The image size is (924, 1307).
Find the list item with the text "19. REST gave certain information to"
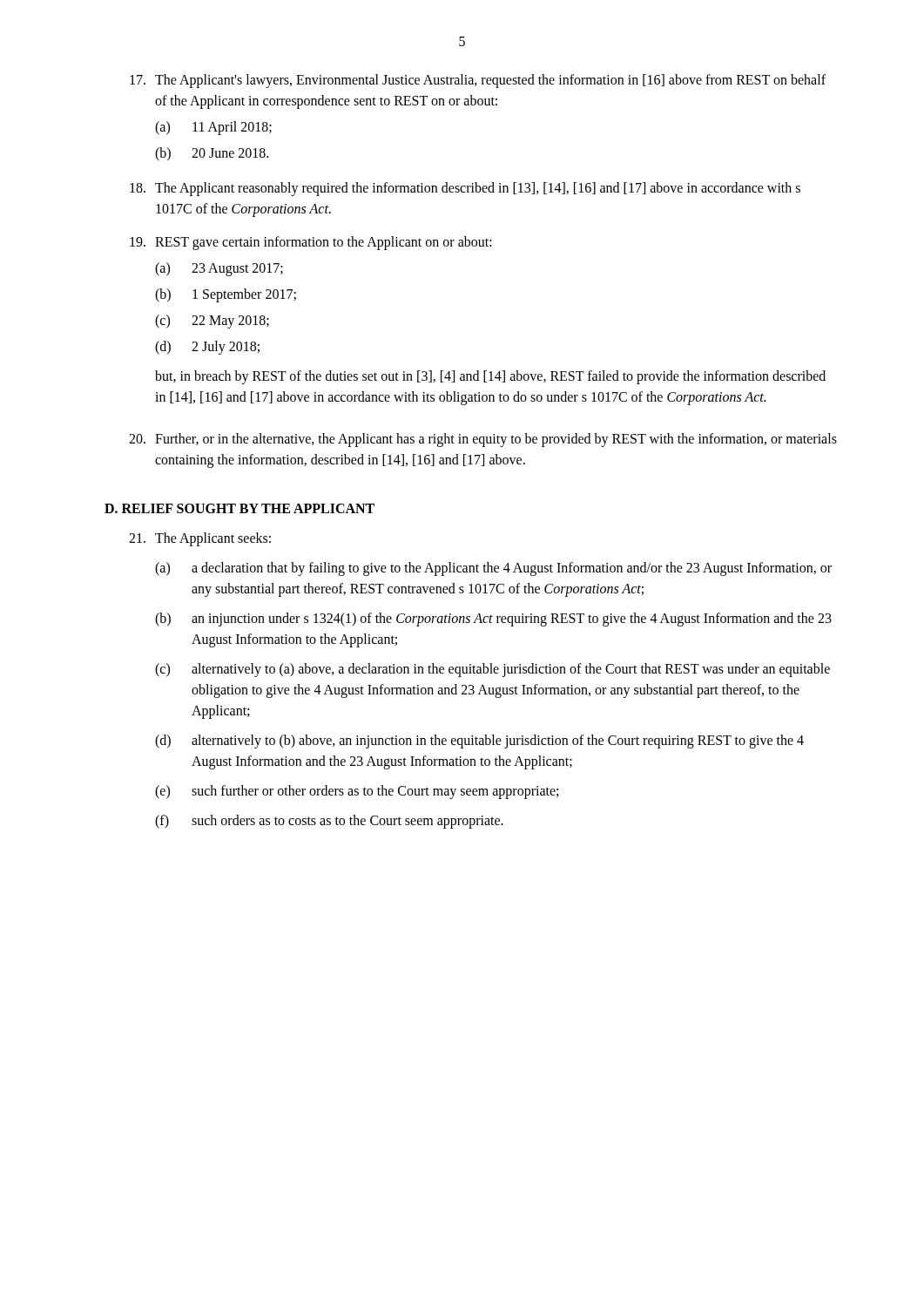click(x=311, y=243)
